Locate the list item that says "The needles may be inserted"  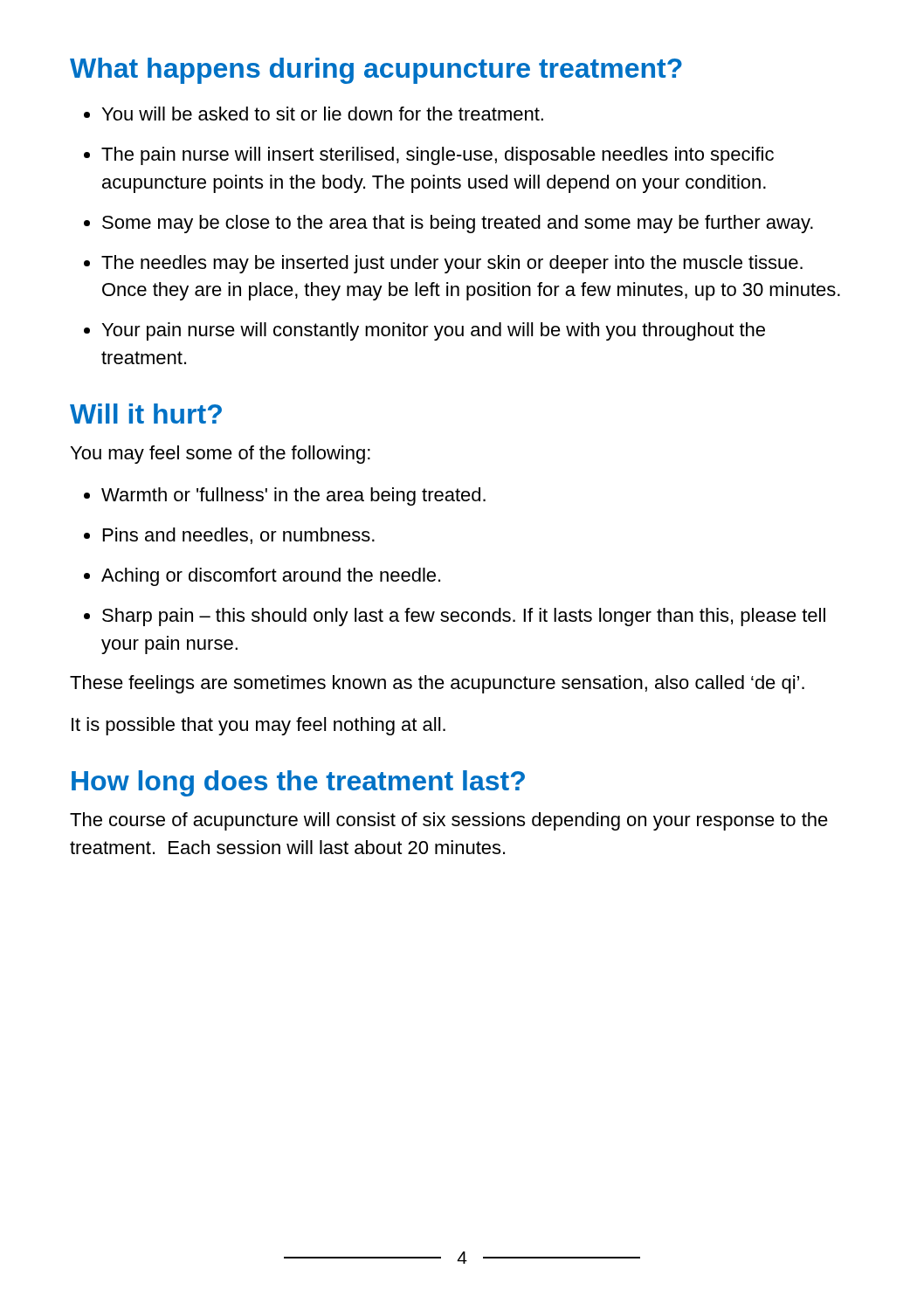[x=478, y=276]
